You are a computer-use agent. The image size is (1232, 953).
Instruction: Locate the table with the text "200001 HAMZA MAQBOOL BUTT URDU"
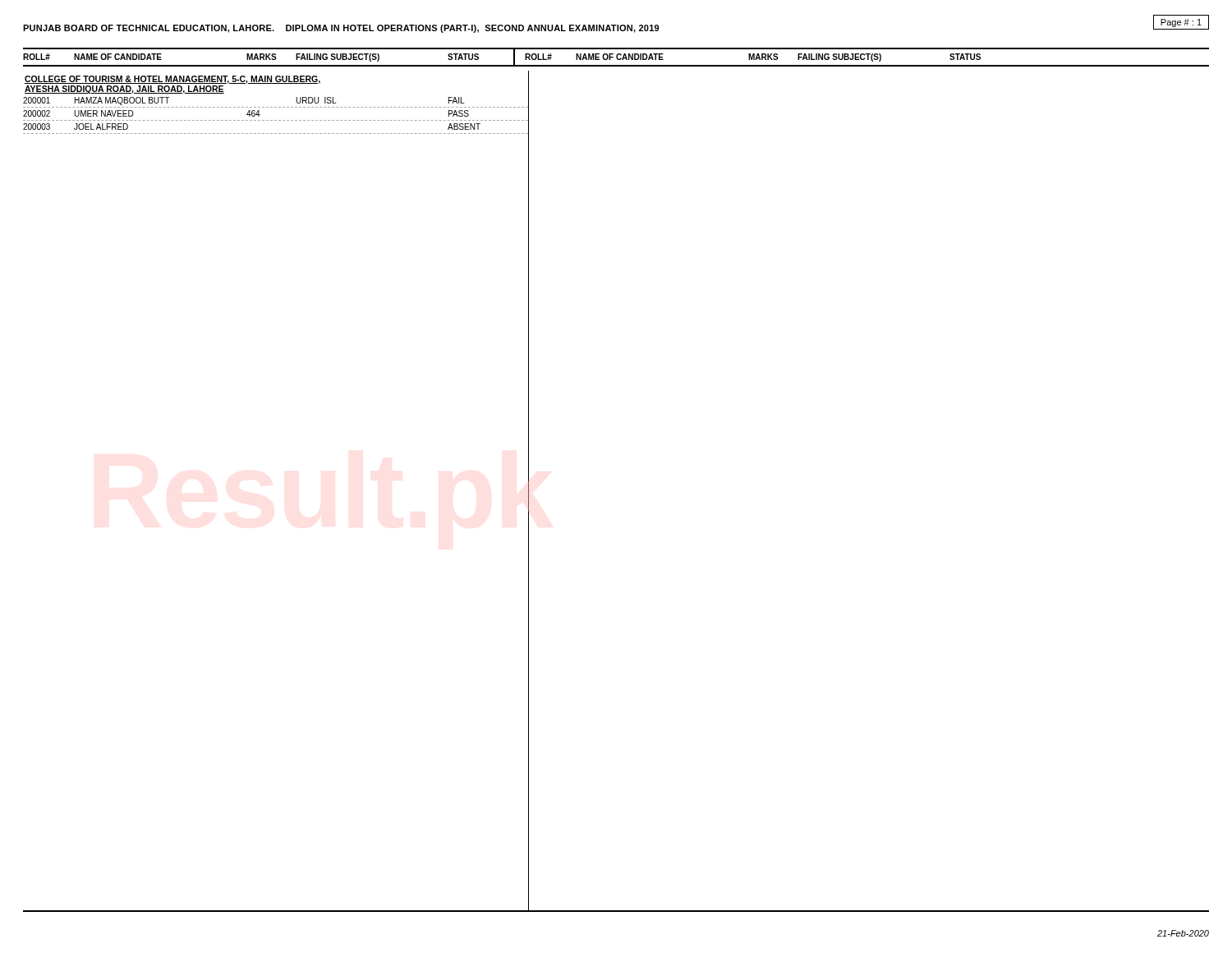tap(276, 114)
